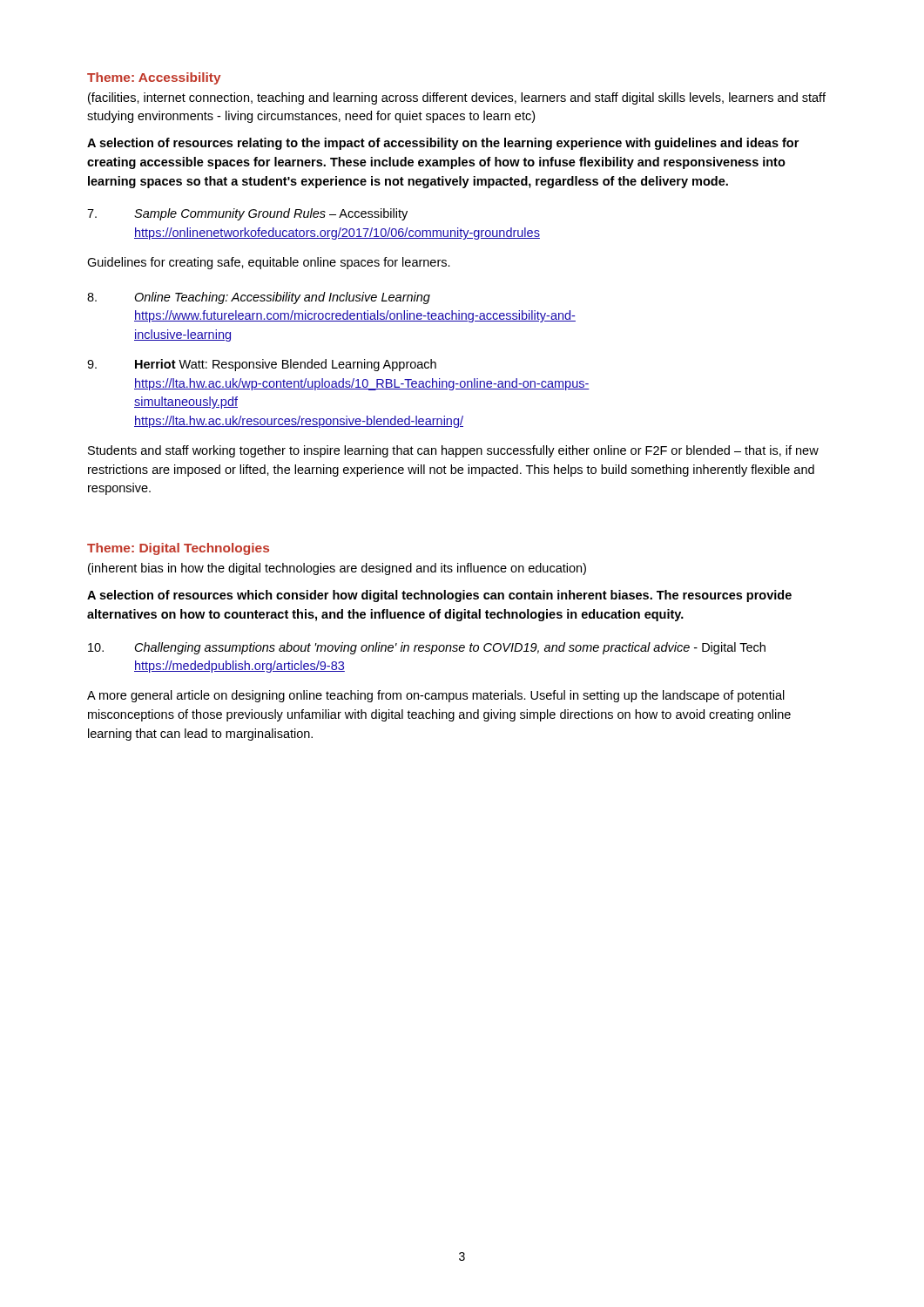Find the passage starting "Students and staff working together to inspire"
This screenshot has width=924, height=1307.
[453, 469]
